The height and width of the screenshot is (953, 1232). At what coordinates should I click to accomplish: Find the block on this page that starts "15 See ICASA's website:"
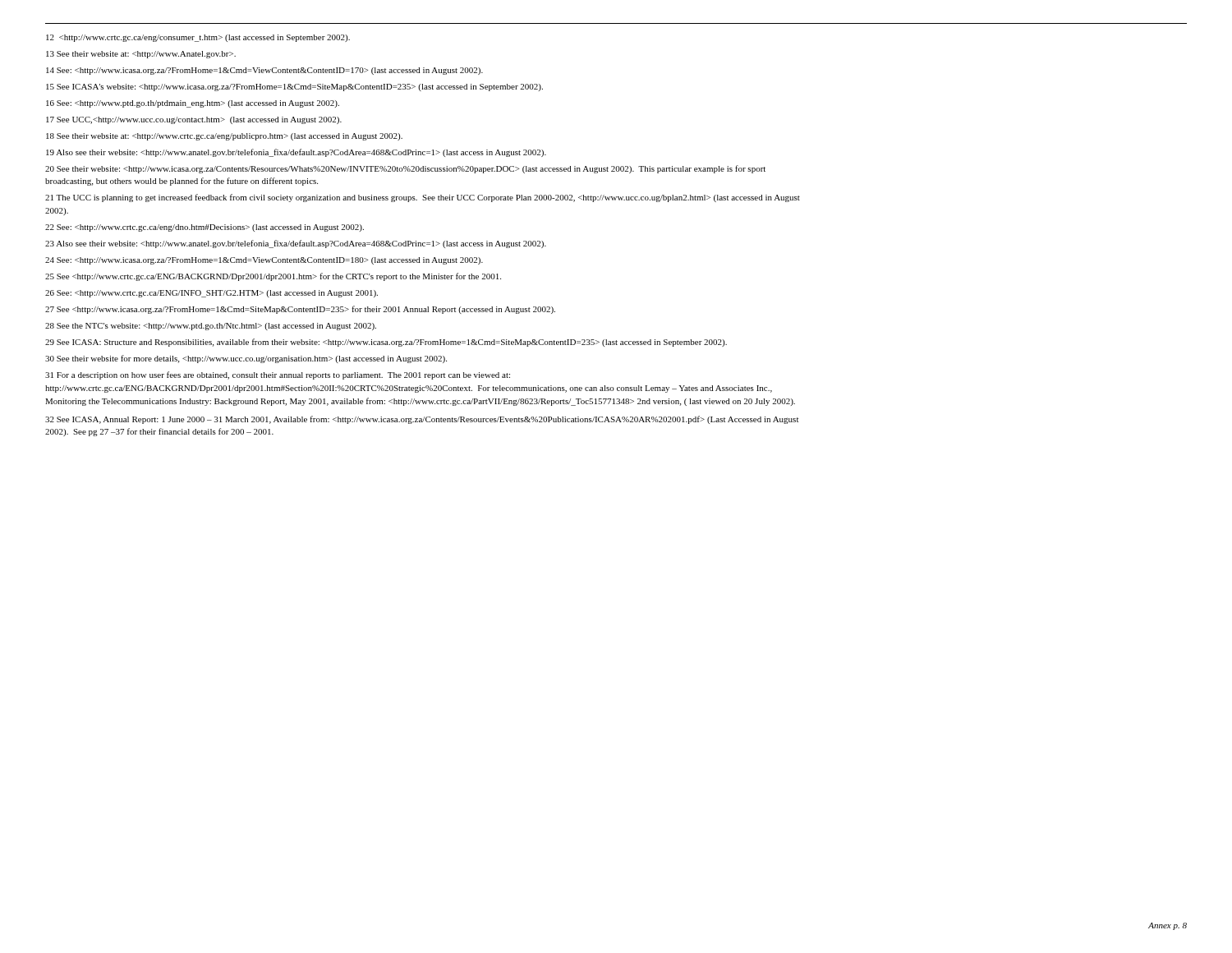pyautogui.click(x=294, y=86)
